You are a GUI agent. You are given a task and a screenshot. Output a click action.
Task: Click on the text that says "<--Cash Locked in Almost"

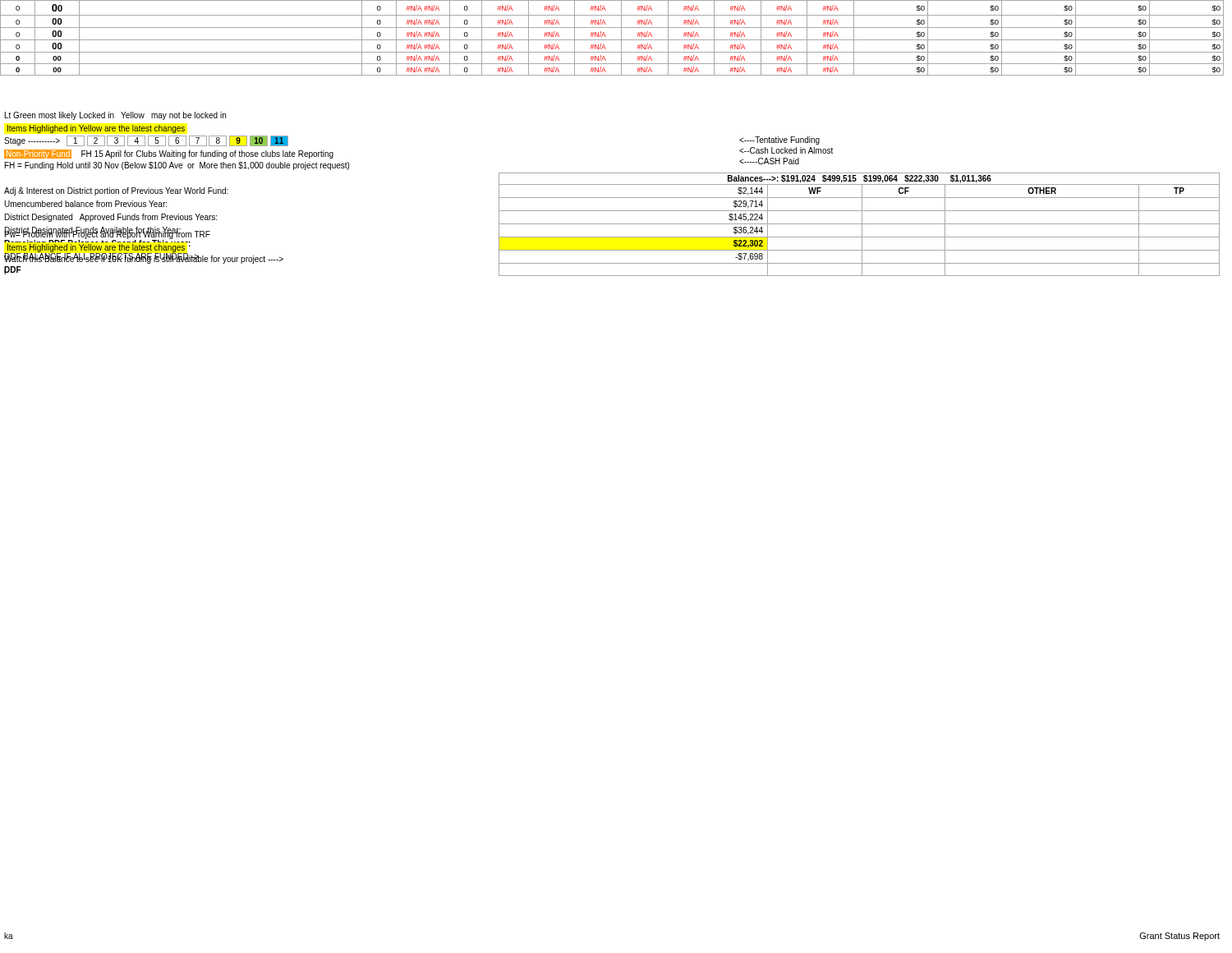(786, 151)
